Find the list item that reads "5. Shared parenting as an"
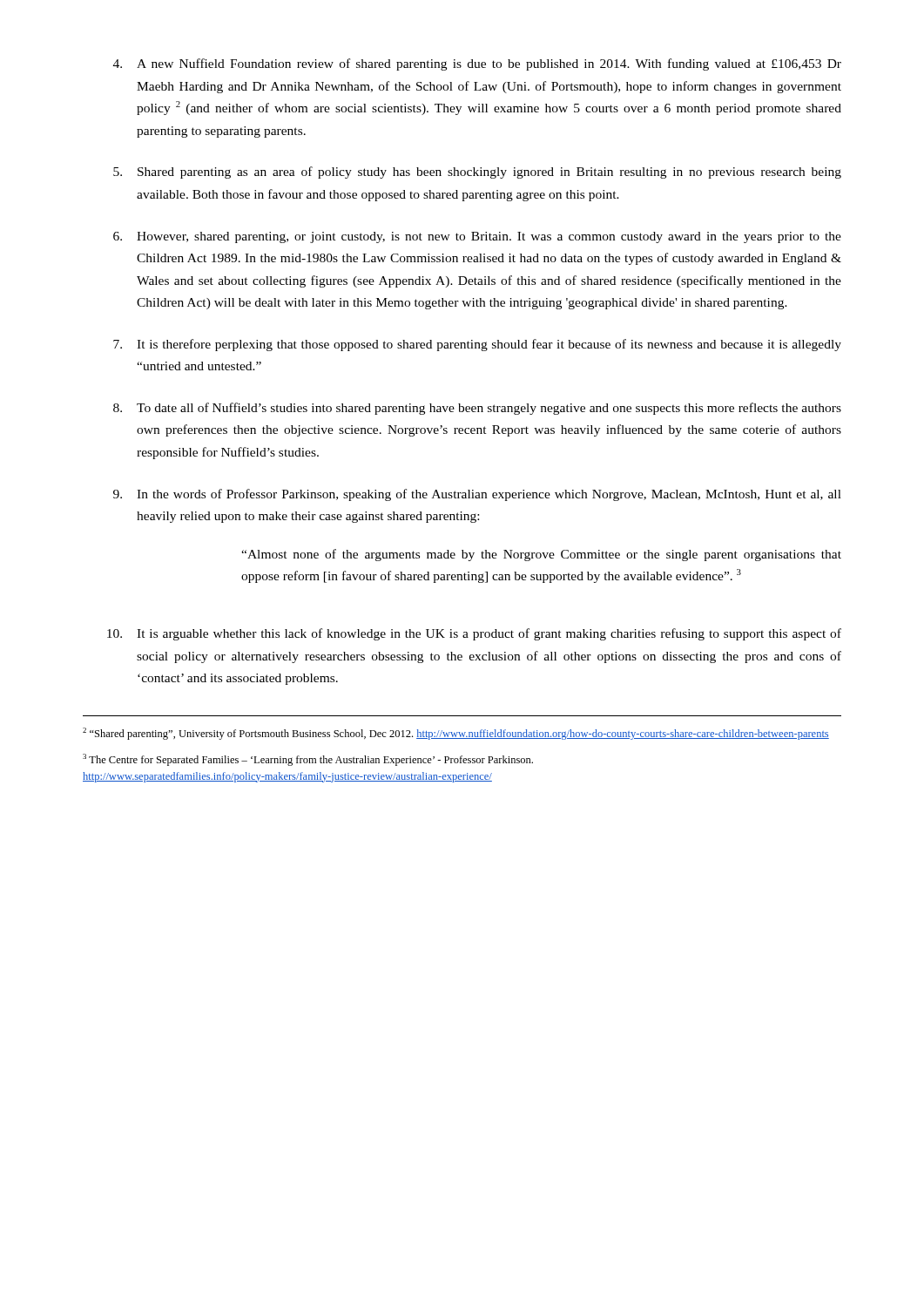 (462, 183)
